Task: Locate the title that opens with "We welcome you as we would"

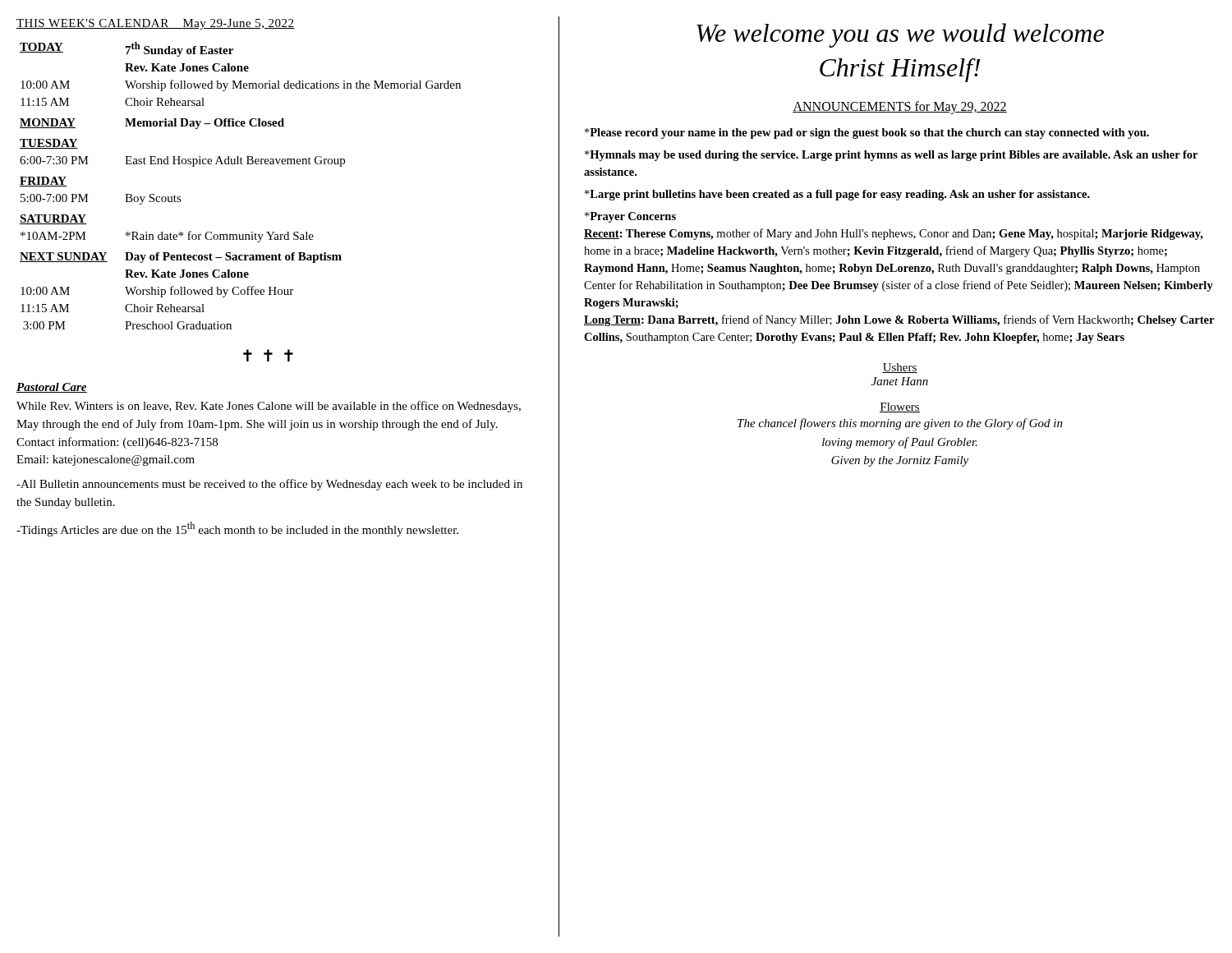Action: [x=900, y=50]
